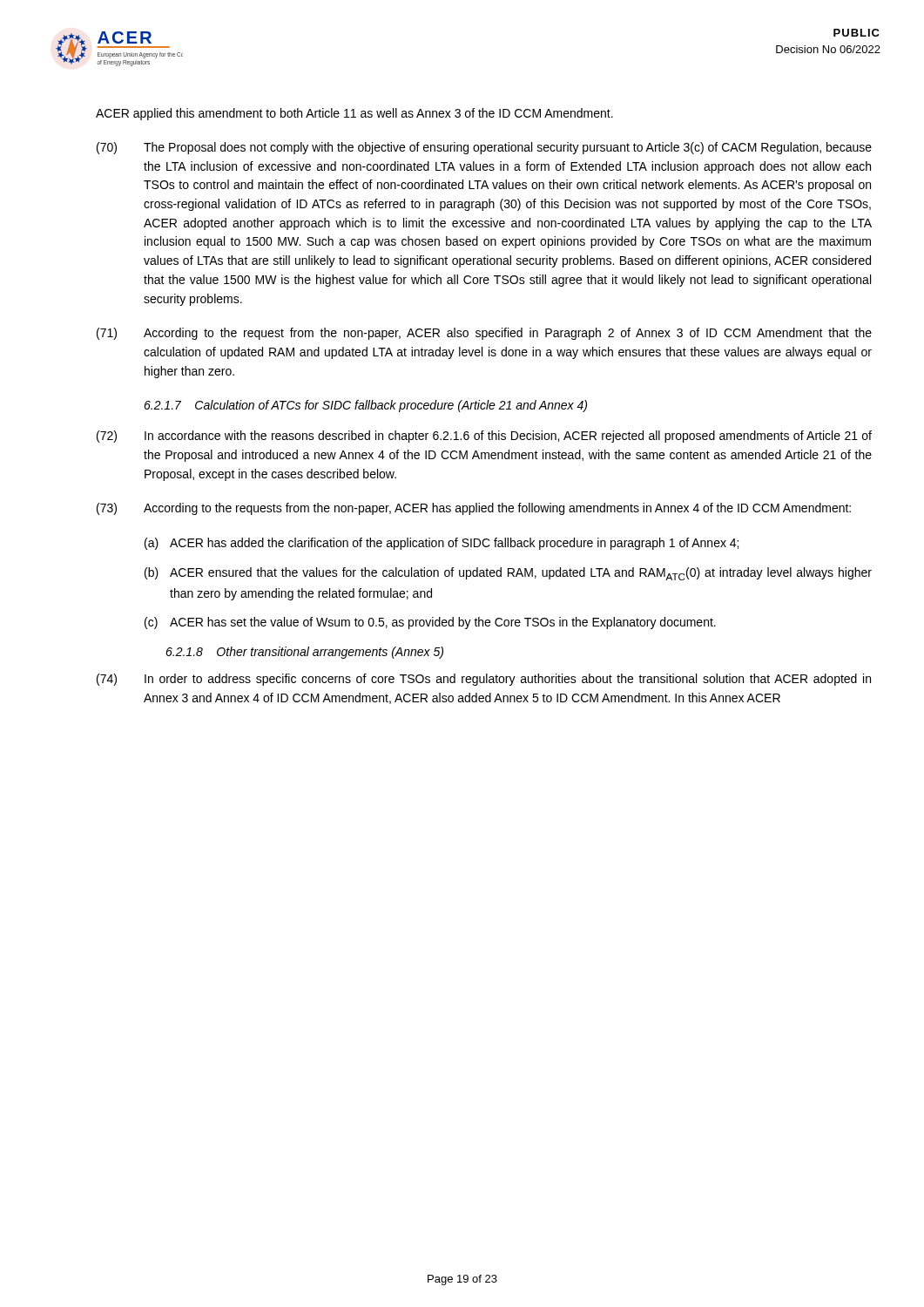
Task: Select the block starting "(72) In accordance with the"
Action: [484, 455]
